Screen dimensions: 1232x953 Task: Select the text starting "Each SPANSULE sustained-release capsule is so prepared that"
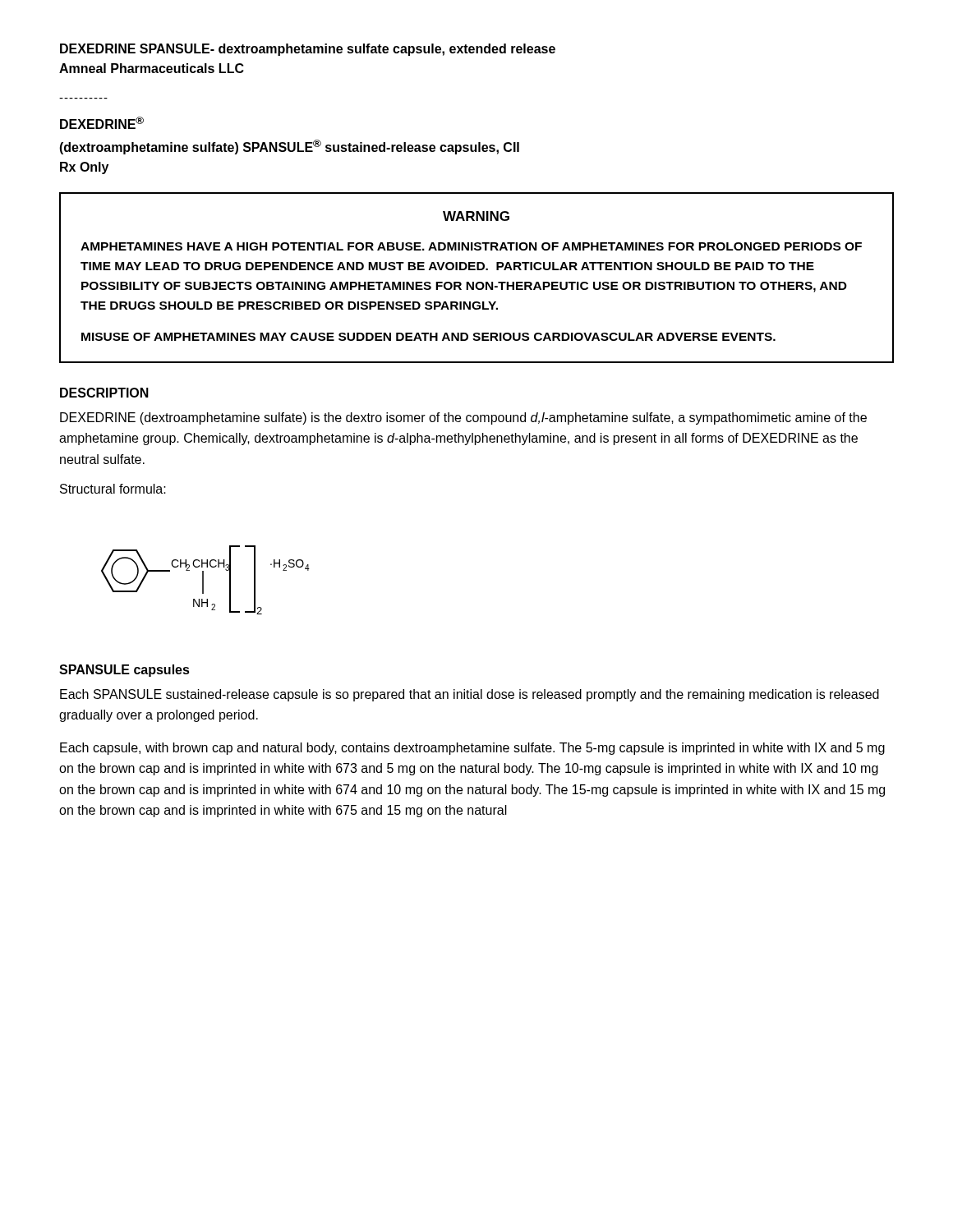(x=469, y=705)
